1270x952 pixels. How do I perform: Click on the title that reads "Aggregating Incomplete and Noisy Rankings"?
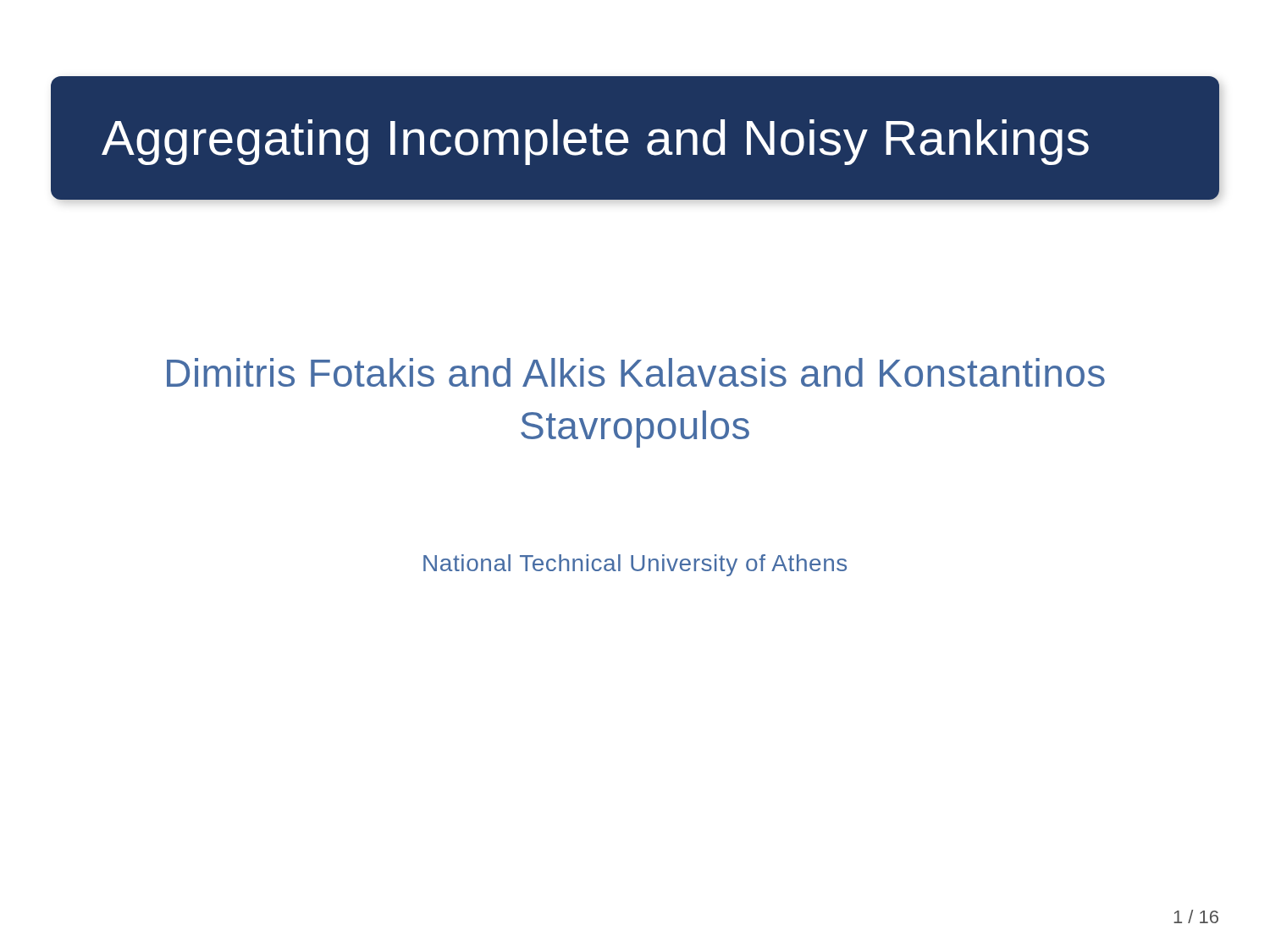point(635,138)
